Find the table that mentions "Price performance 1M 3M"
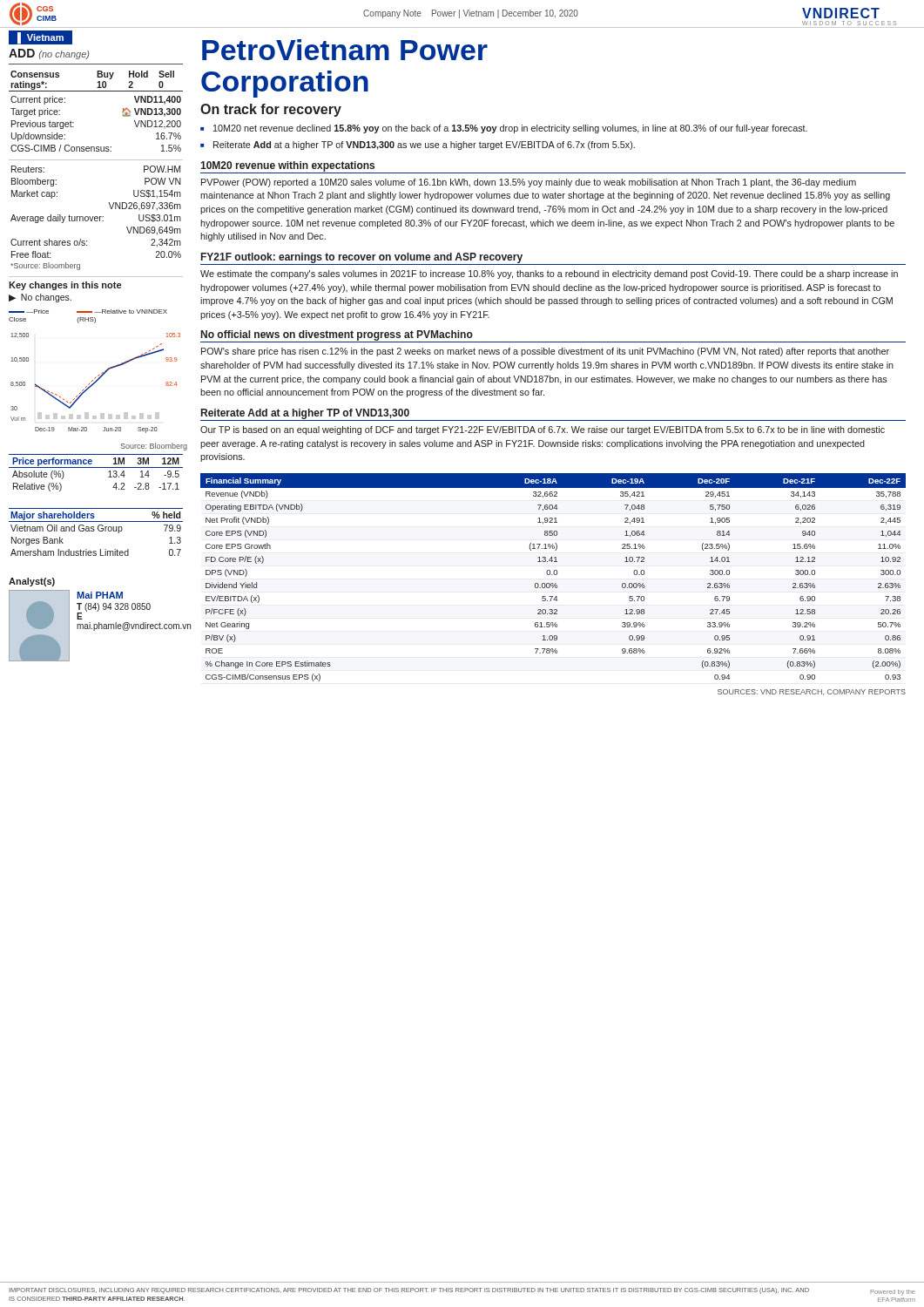Viewport: 924px width, 1307px height. pos(96,473)
